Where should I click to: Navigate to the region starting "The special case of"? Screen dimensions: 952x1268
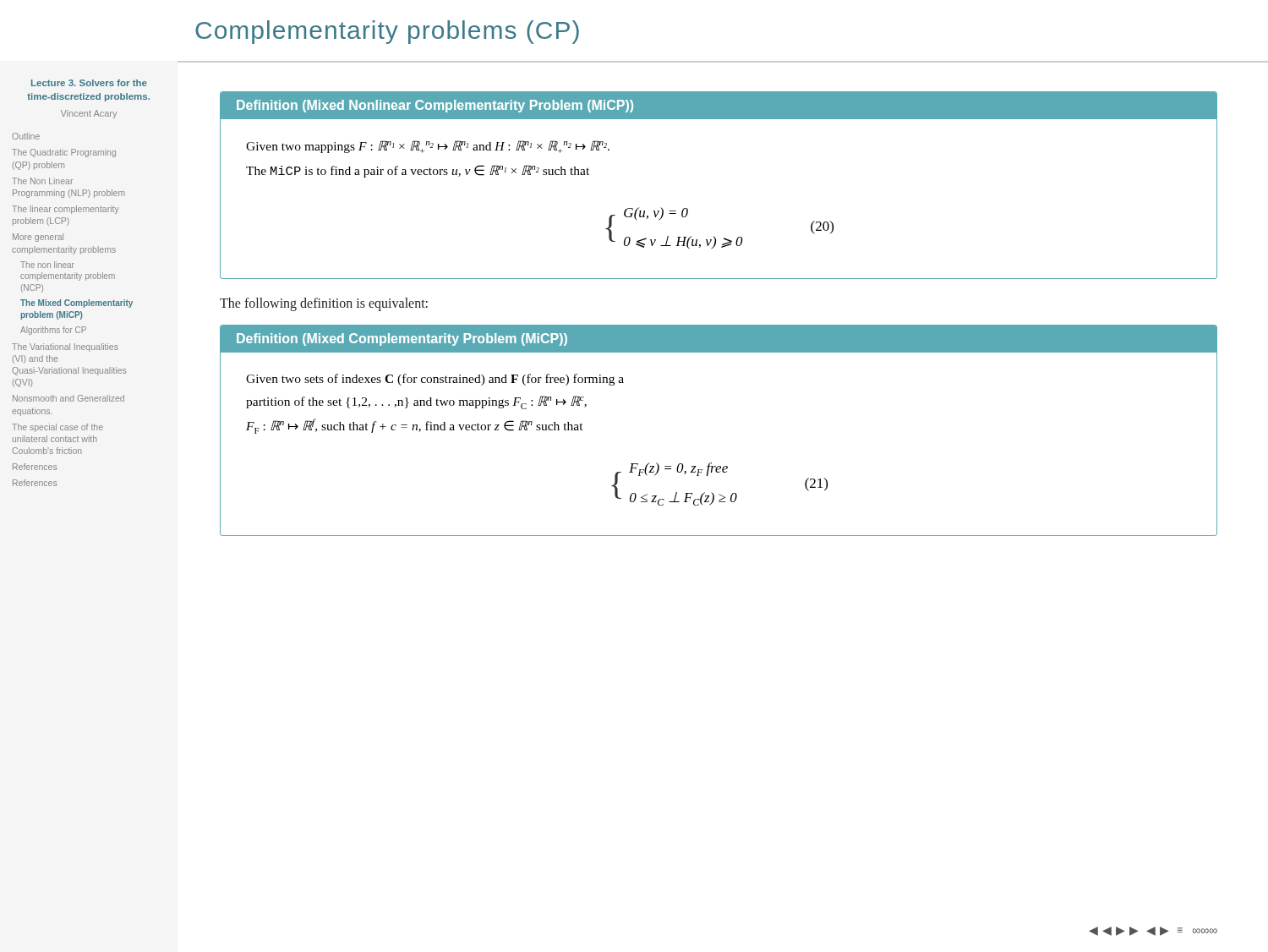(57, 439)
